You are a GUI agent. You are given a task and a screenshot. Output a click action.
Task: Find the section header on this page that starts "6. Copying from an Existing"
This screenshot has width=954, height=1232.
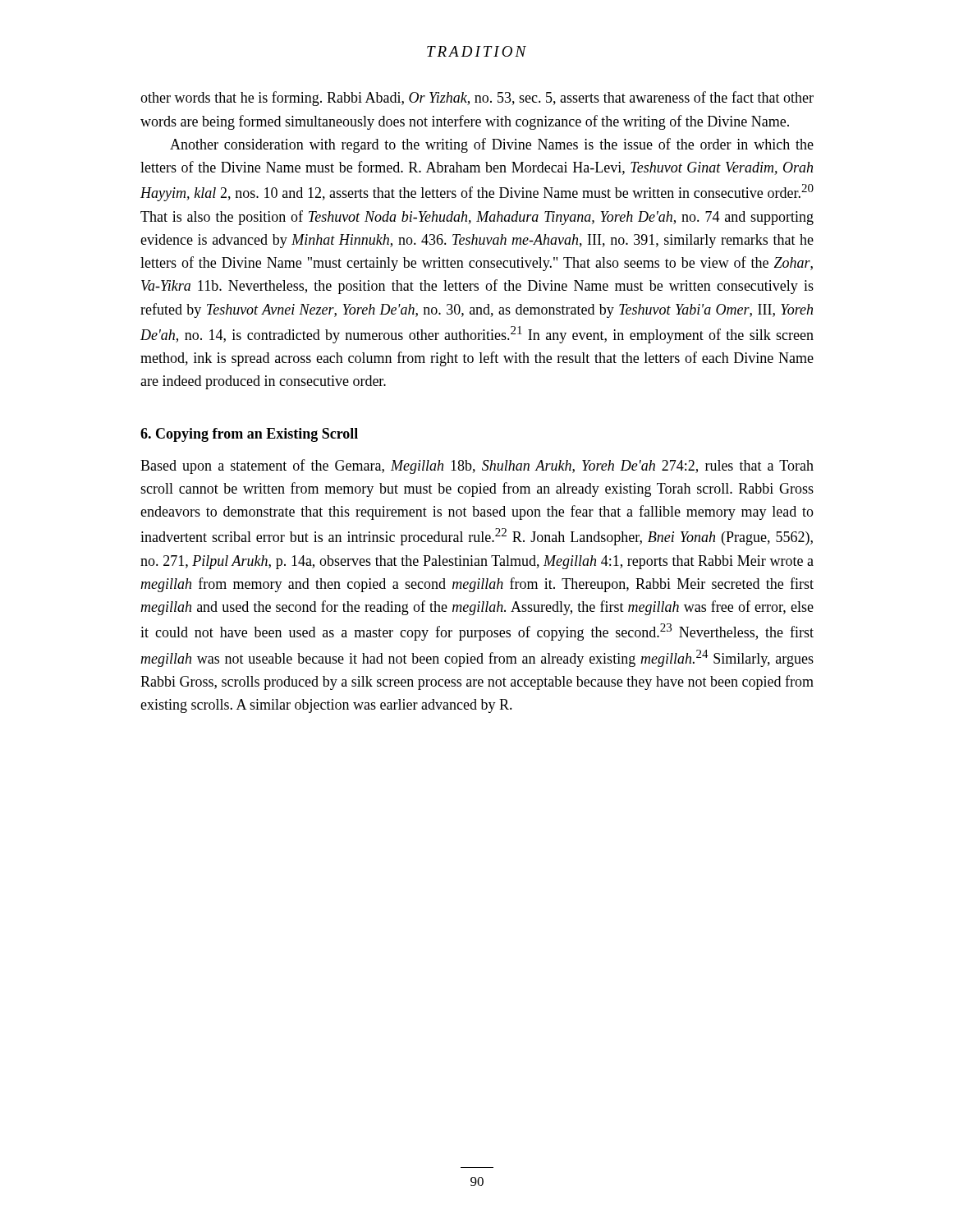(249, 433)
